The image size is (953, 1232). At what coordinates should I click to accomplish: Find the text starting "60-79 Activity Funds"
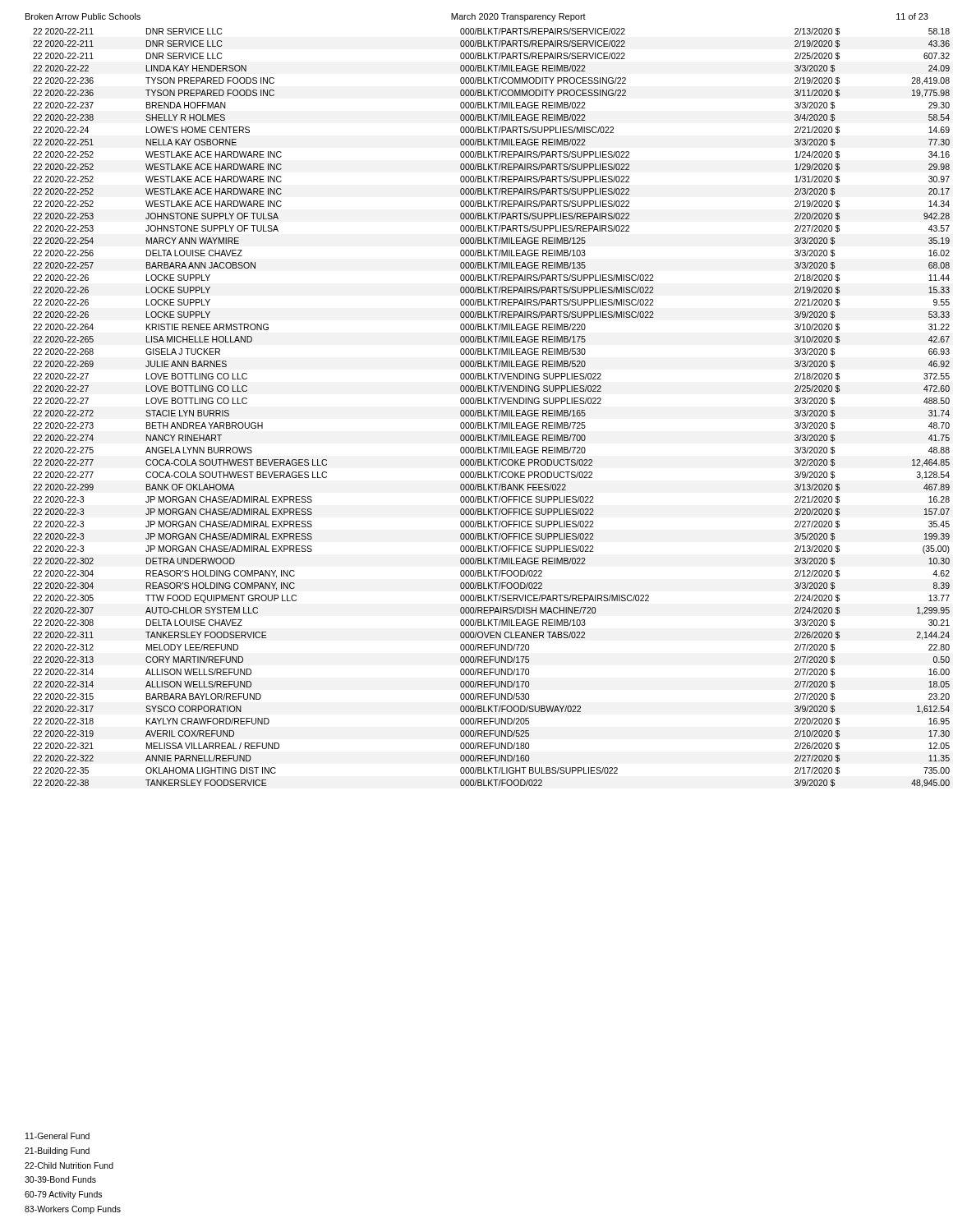click(x=64, y=1194)
